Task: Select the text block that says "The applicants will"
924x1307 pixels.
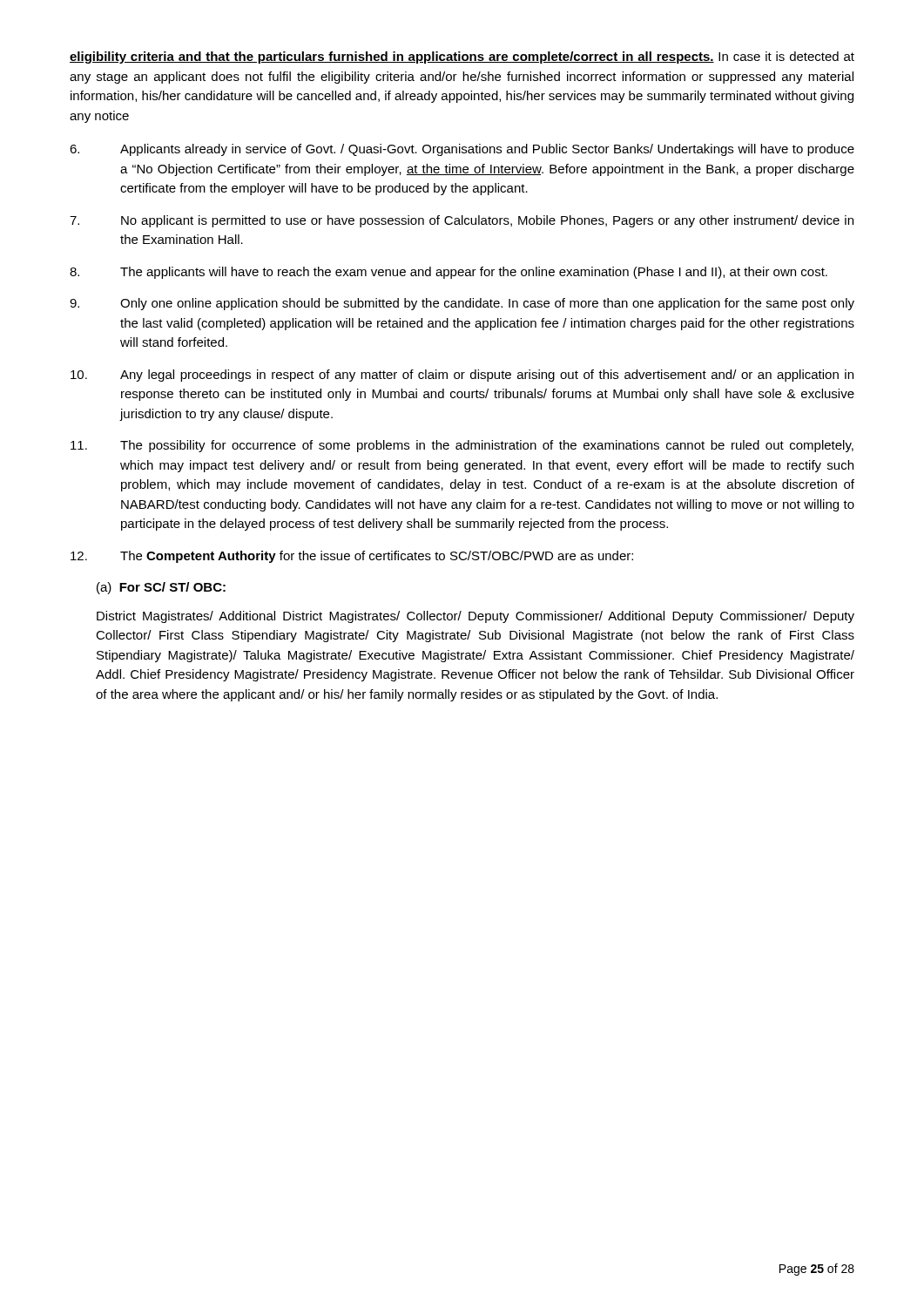Action: click(462, 272)
